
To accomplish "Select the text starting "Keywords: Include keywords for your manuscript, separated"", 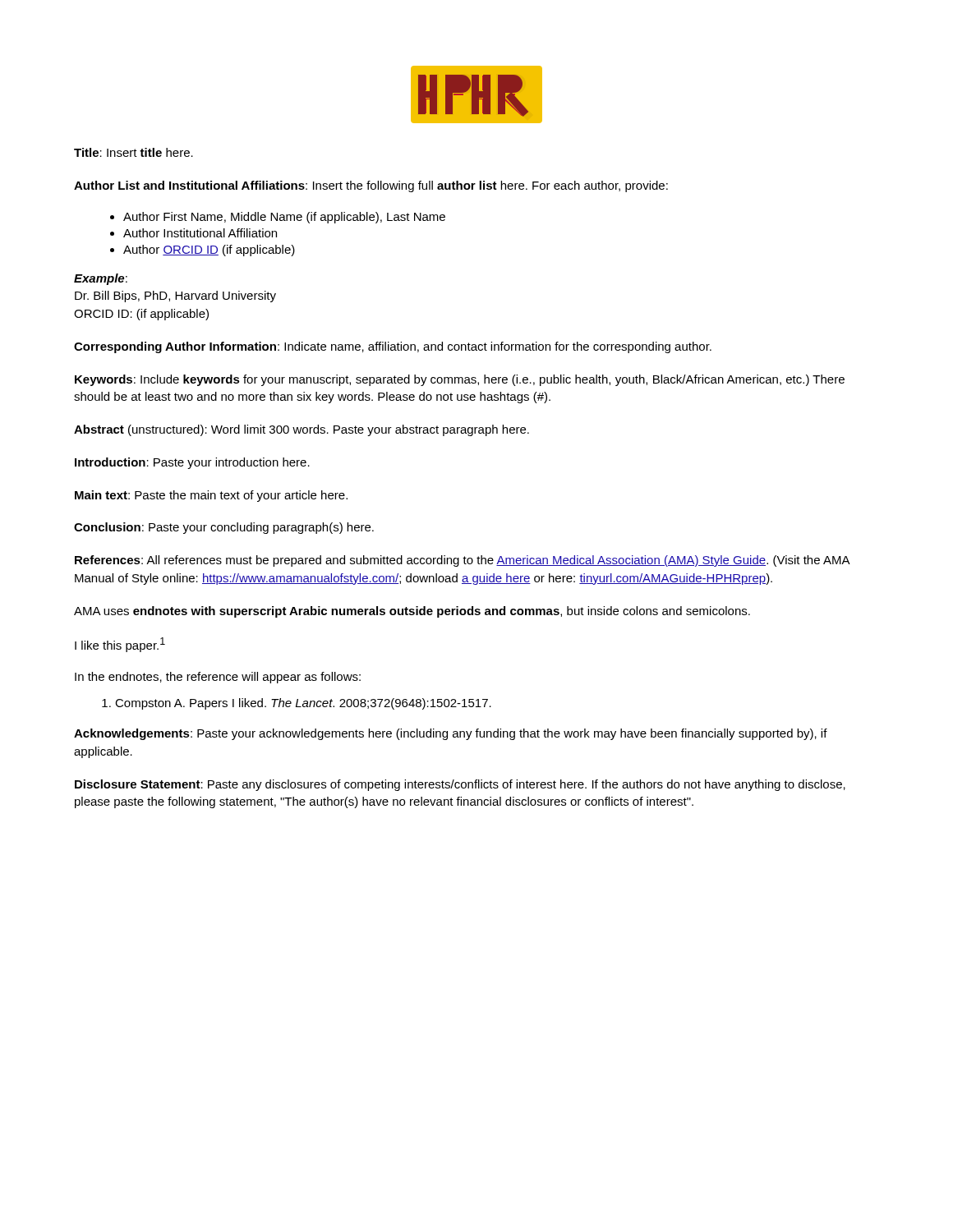I will click(476, 388).
